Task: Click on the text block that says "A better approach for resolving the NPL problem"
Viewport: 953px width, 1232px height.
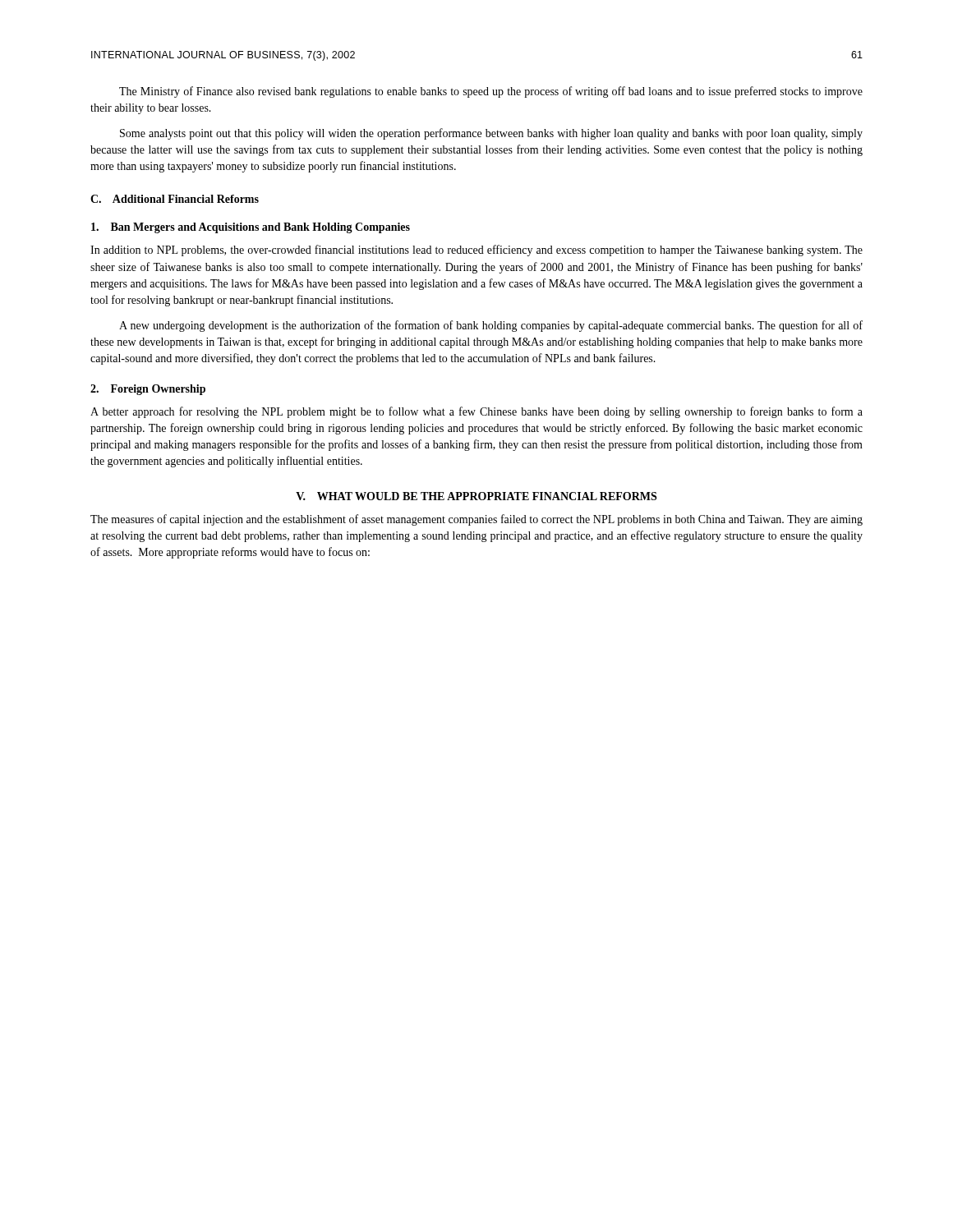Action: click(476, 437)
